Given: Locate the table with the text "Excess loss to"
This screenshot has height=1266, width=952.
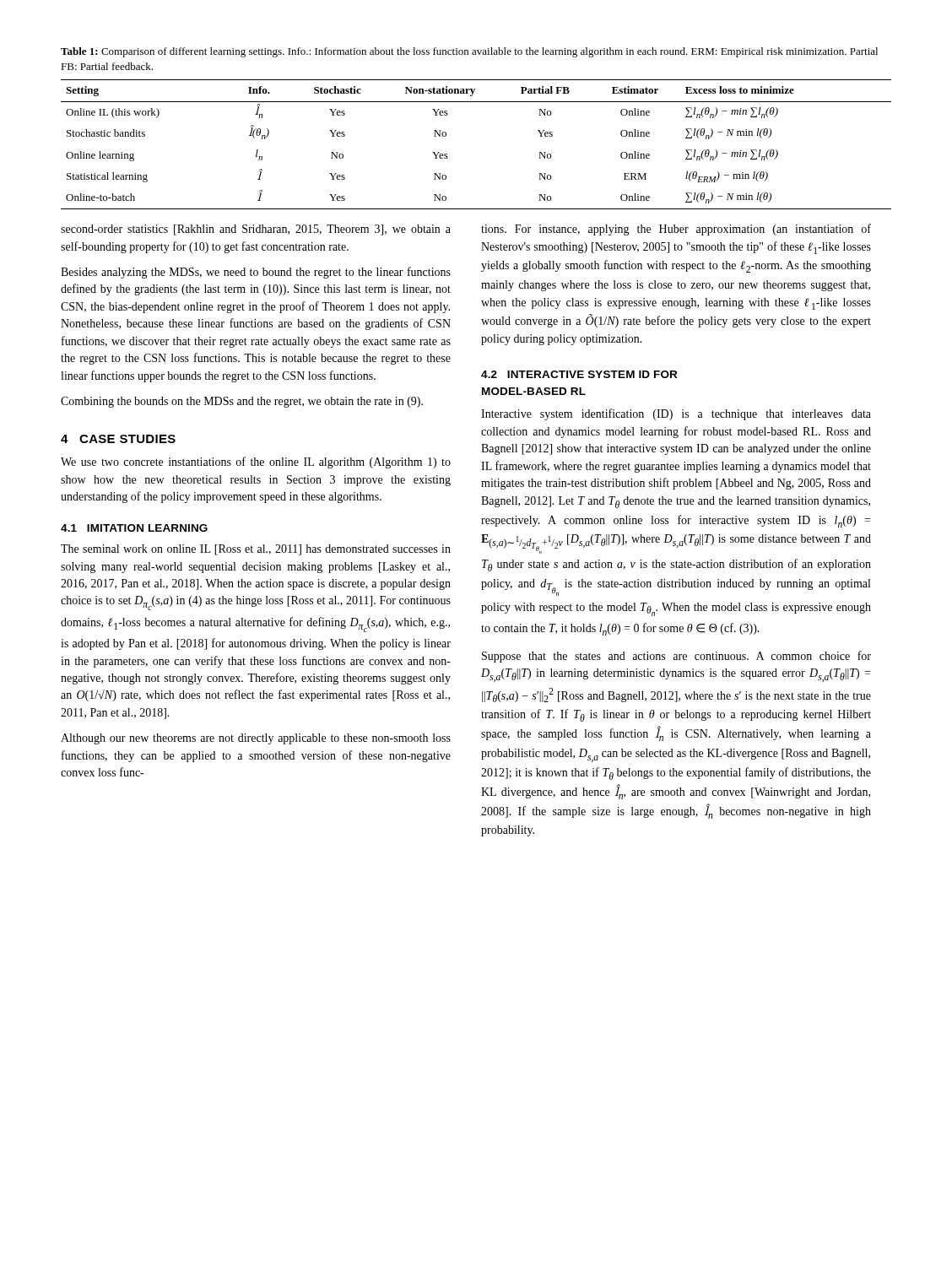Looking at the screenshot, I should point(476,144).
